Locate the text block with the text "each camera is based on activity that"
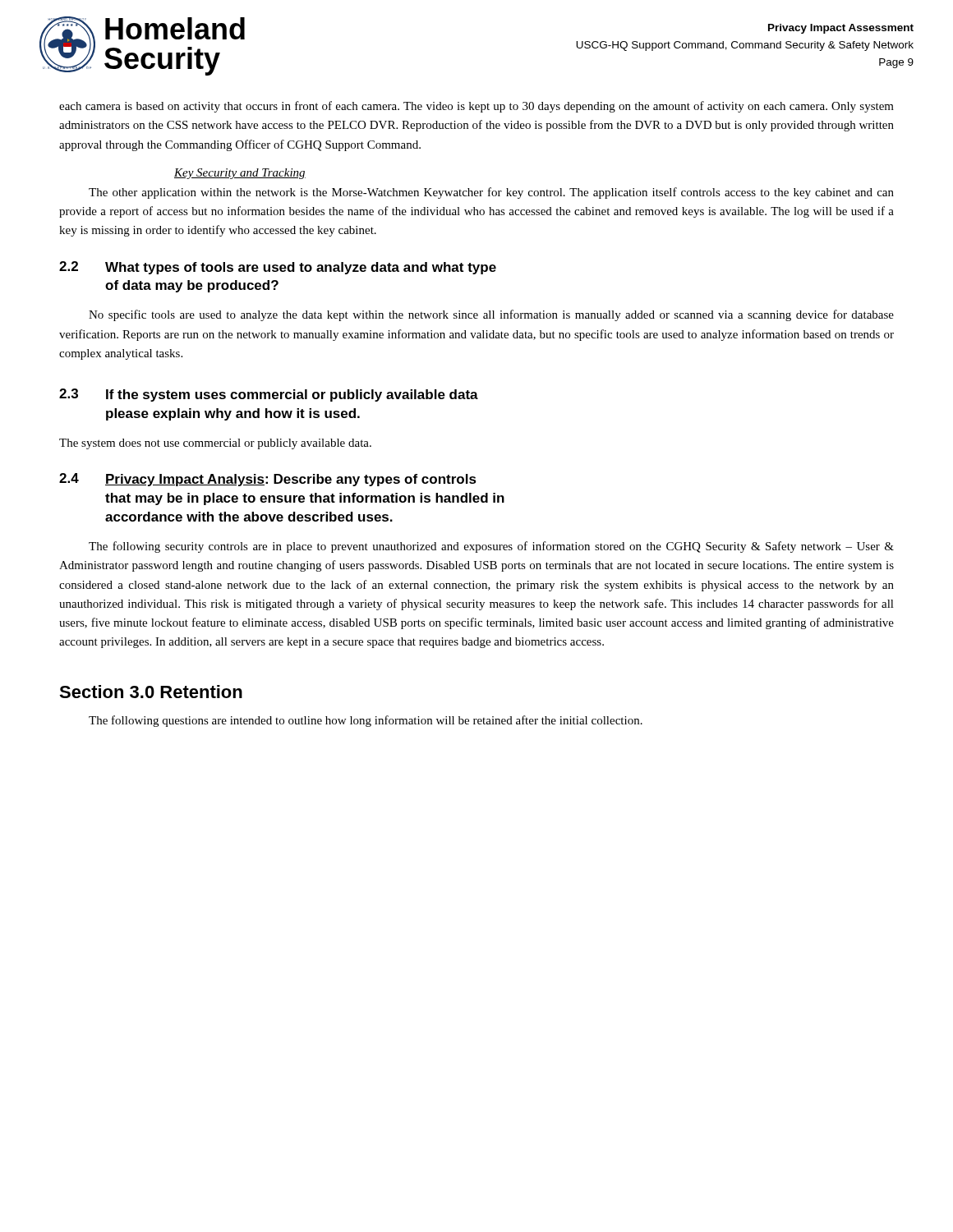This screenshot has height=1232, width=953. pos(476,125)
